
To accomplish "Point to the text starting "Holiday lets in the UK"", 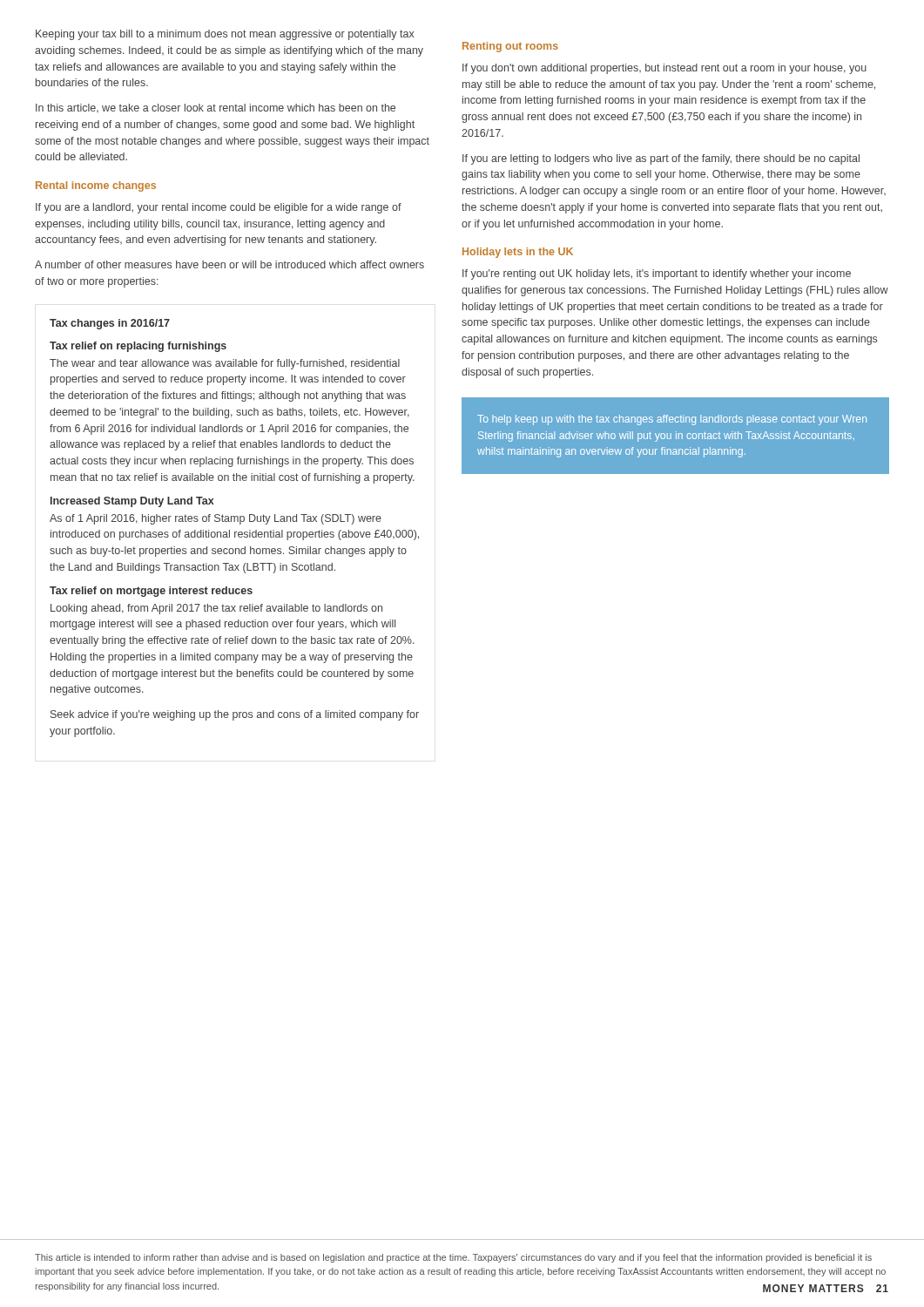I will [518, 253].
